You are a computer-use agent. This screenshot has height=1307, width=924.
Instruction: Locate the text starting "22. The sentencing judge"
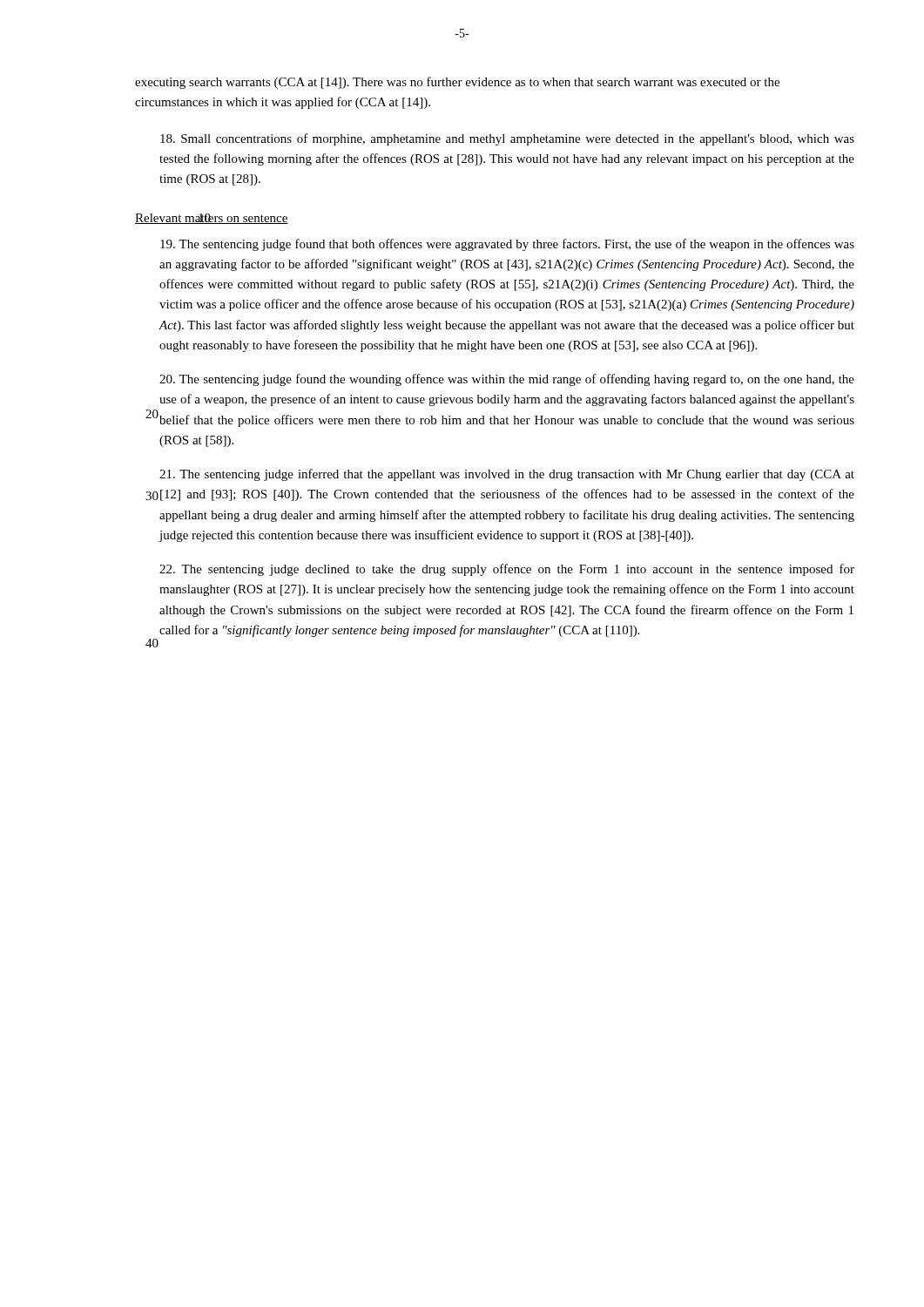click(x=500, y=600)
